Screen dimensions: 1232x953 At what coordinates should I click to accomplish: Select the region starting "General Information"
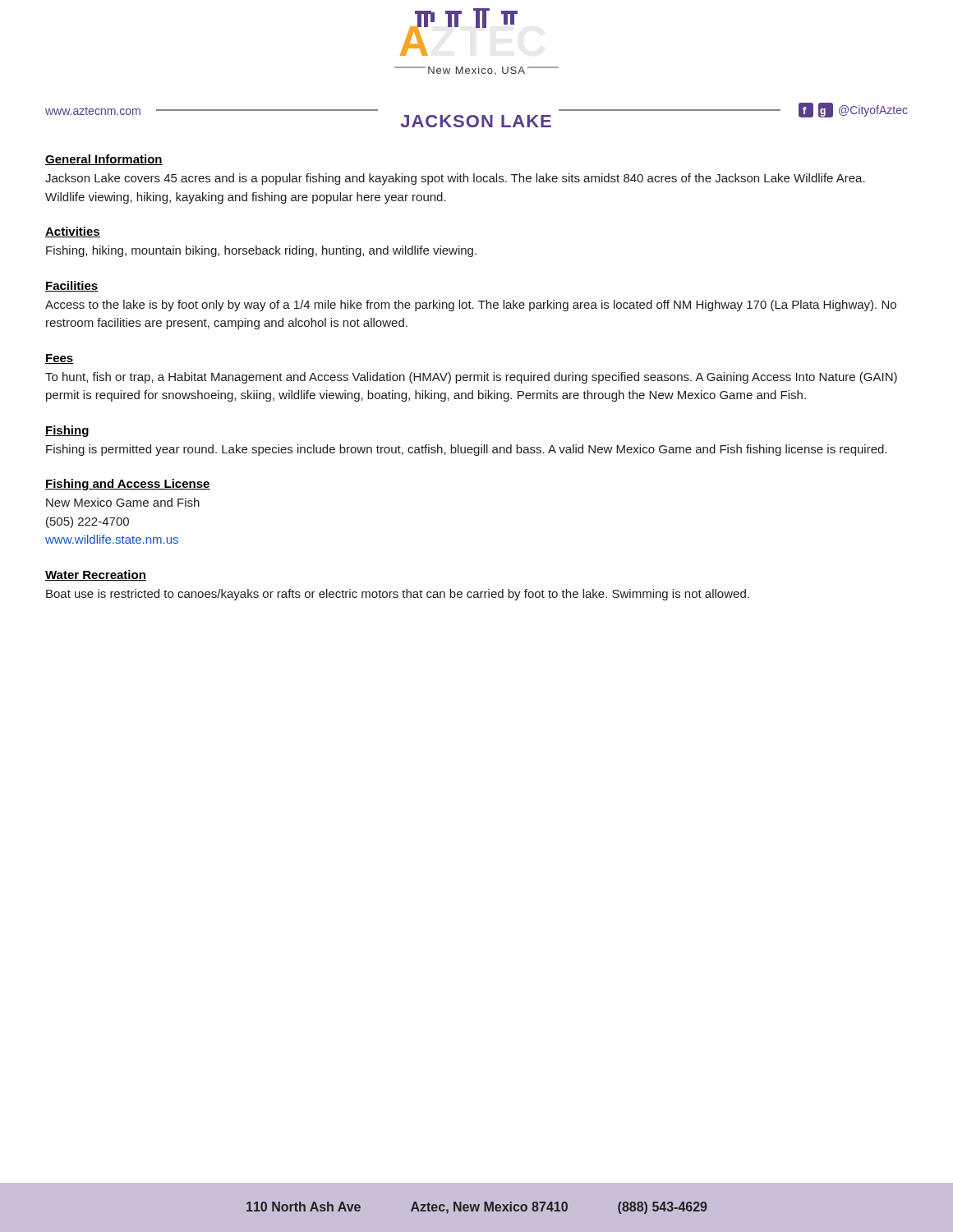click(104, 159)
